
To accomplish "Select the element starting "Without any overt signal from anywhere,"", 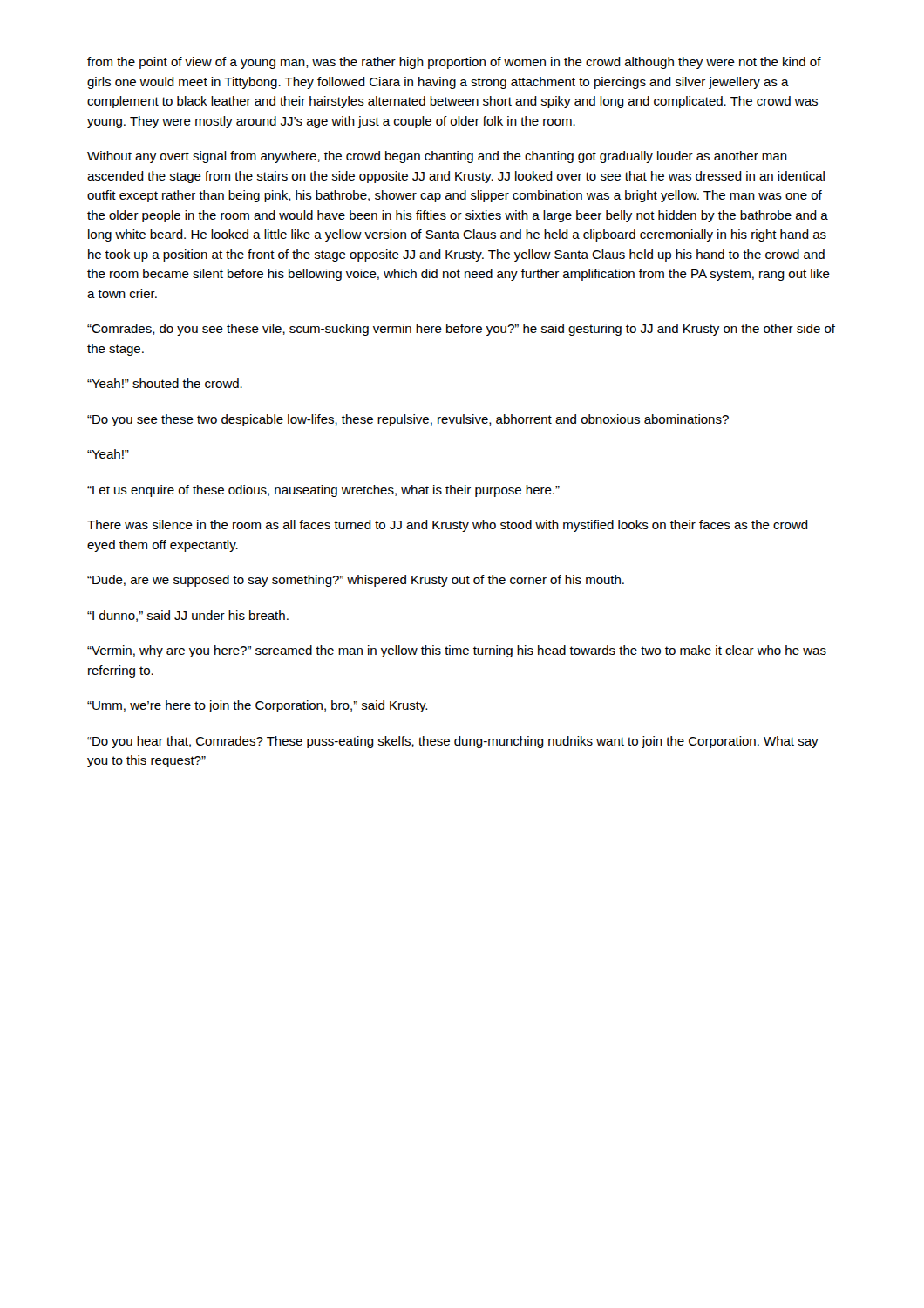I will coord(458,224).
